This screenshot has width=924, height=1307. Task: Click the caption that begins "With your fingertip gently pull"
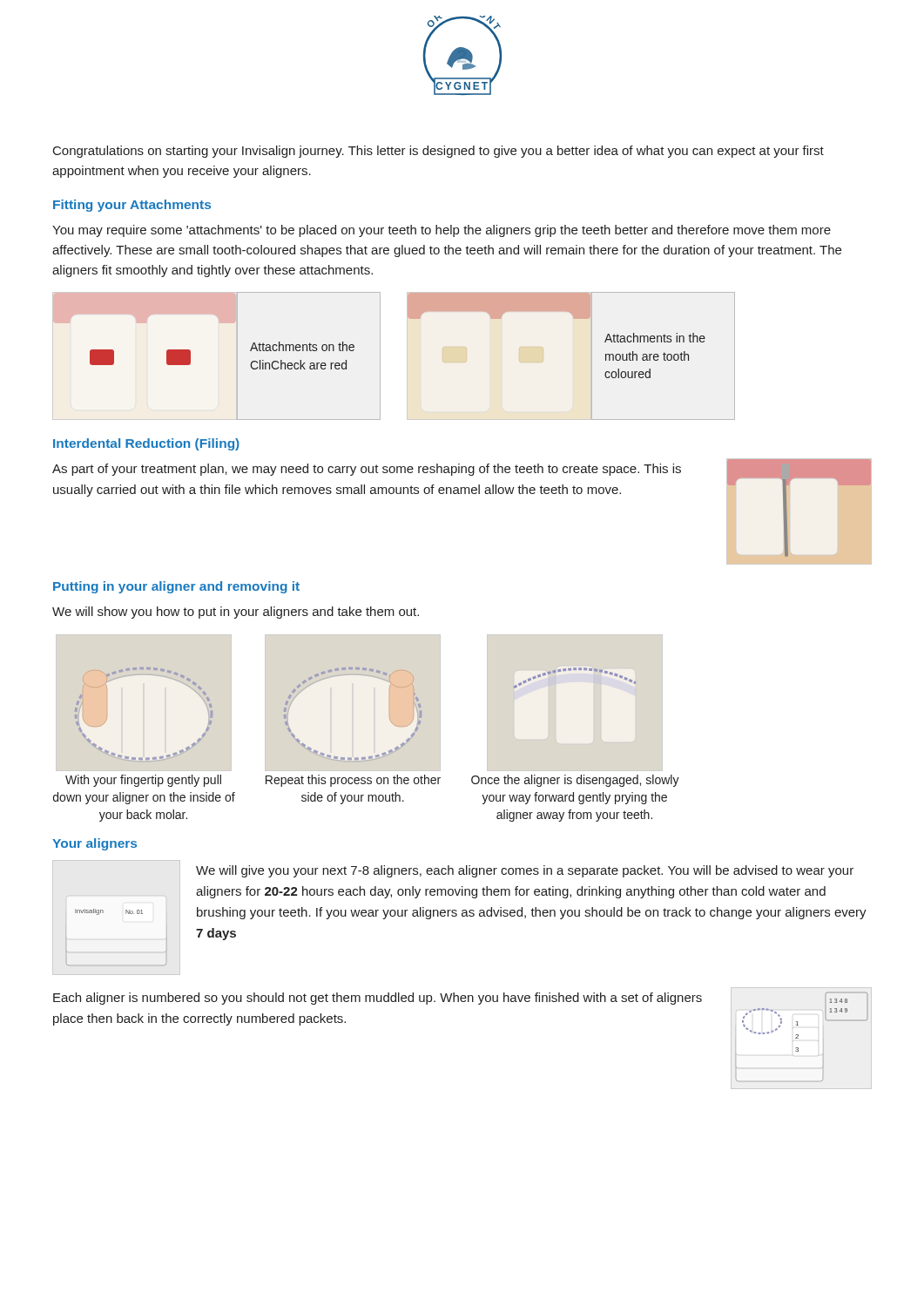click(x=144, y=797)
